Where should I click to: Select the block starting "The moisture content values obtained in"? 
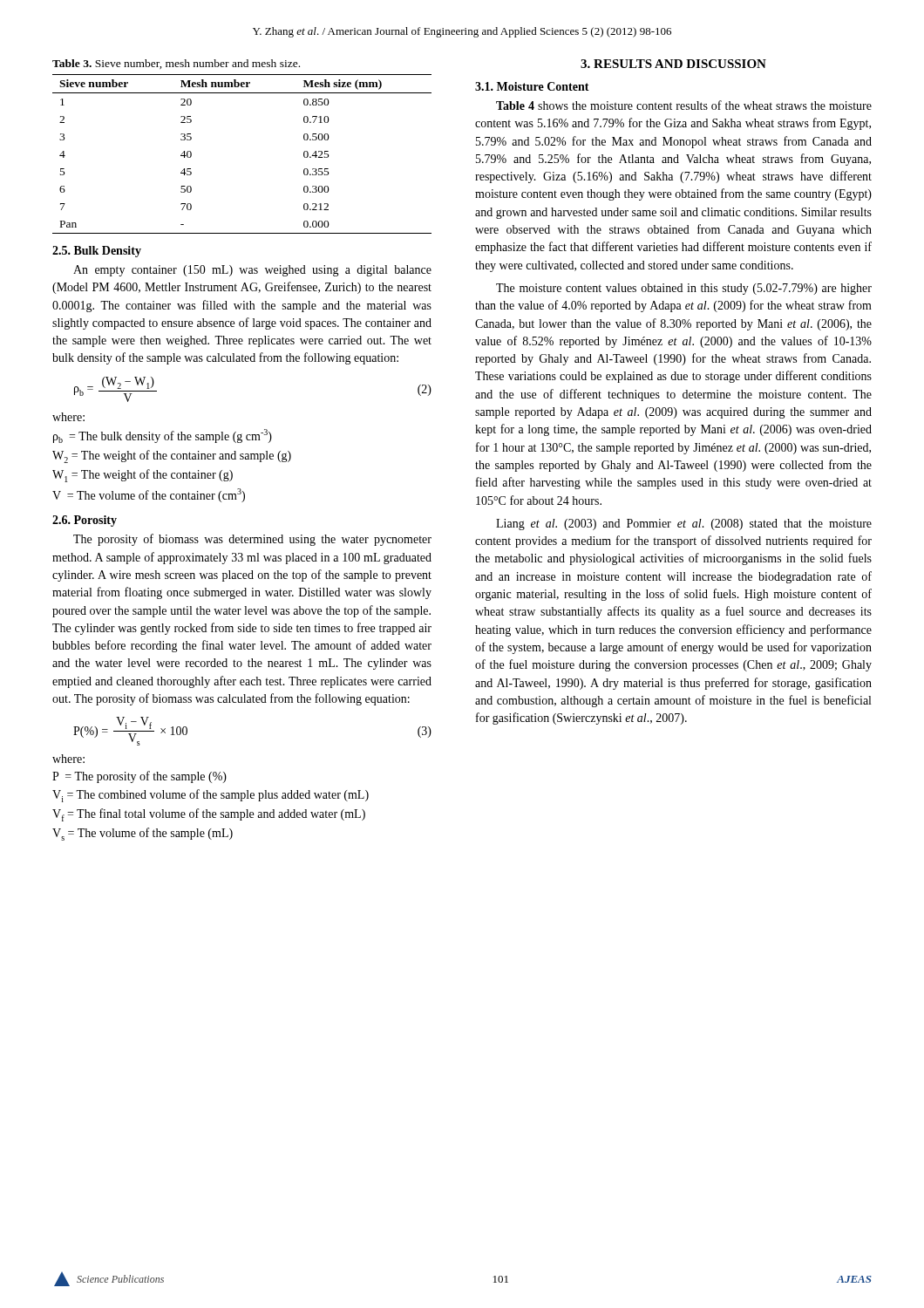(673, 395)
